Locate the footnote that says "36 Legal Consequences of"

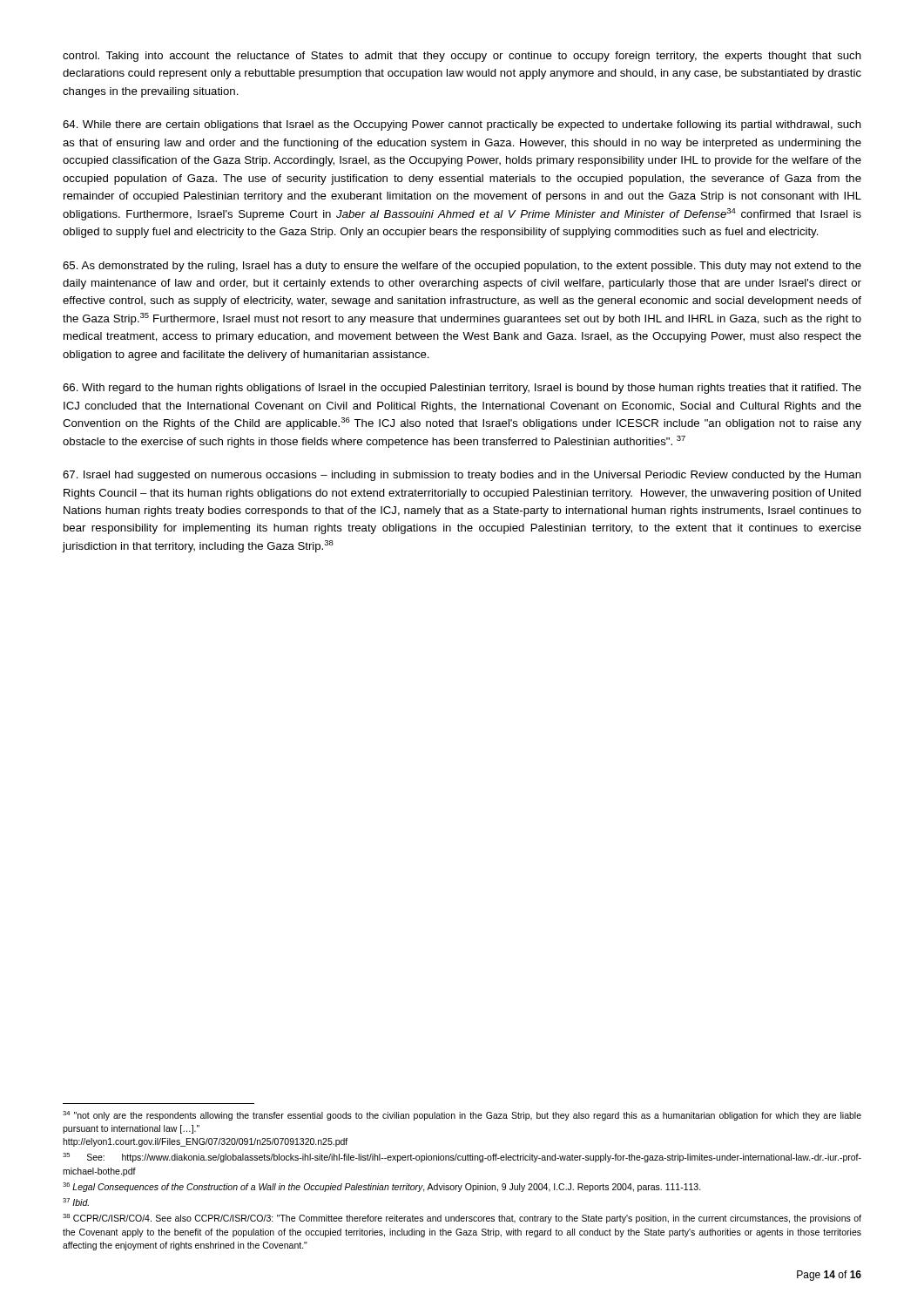coord(382,1186)
